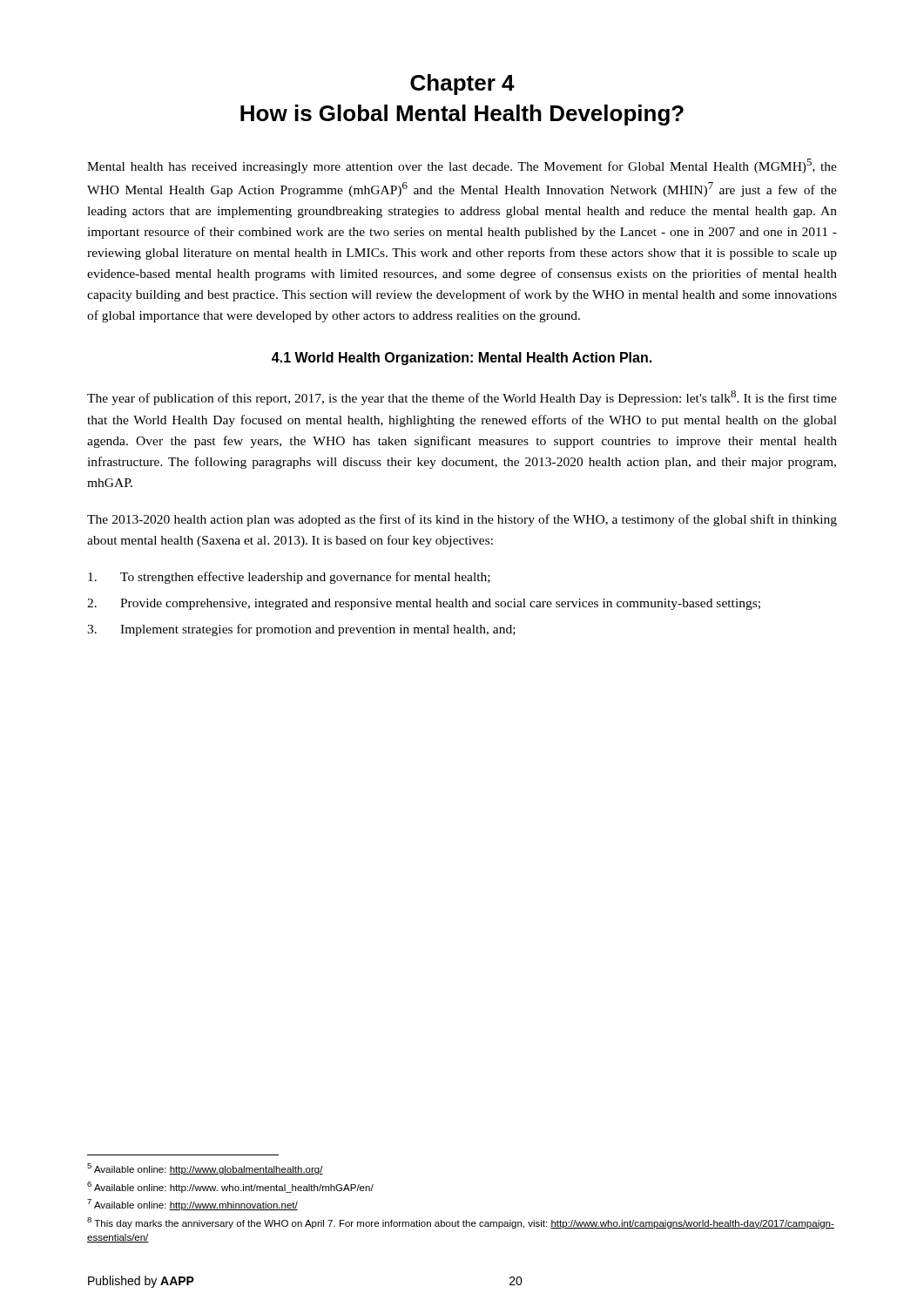Point to the region starting "8 This day marks the"
Viewport: 924px width, 1307px height.
pos(461,1229)
